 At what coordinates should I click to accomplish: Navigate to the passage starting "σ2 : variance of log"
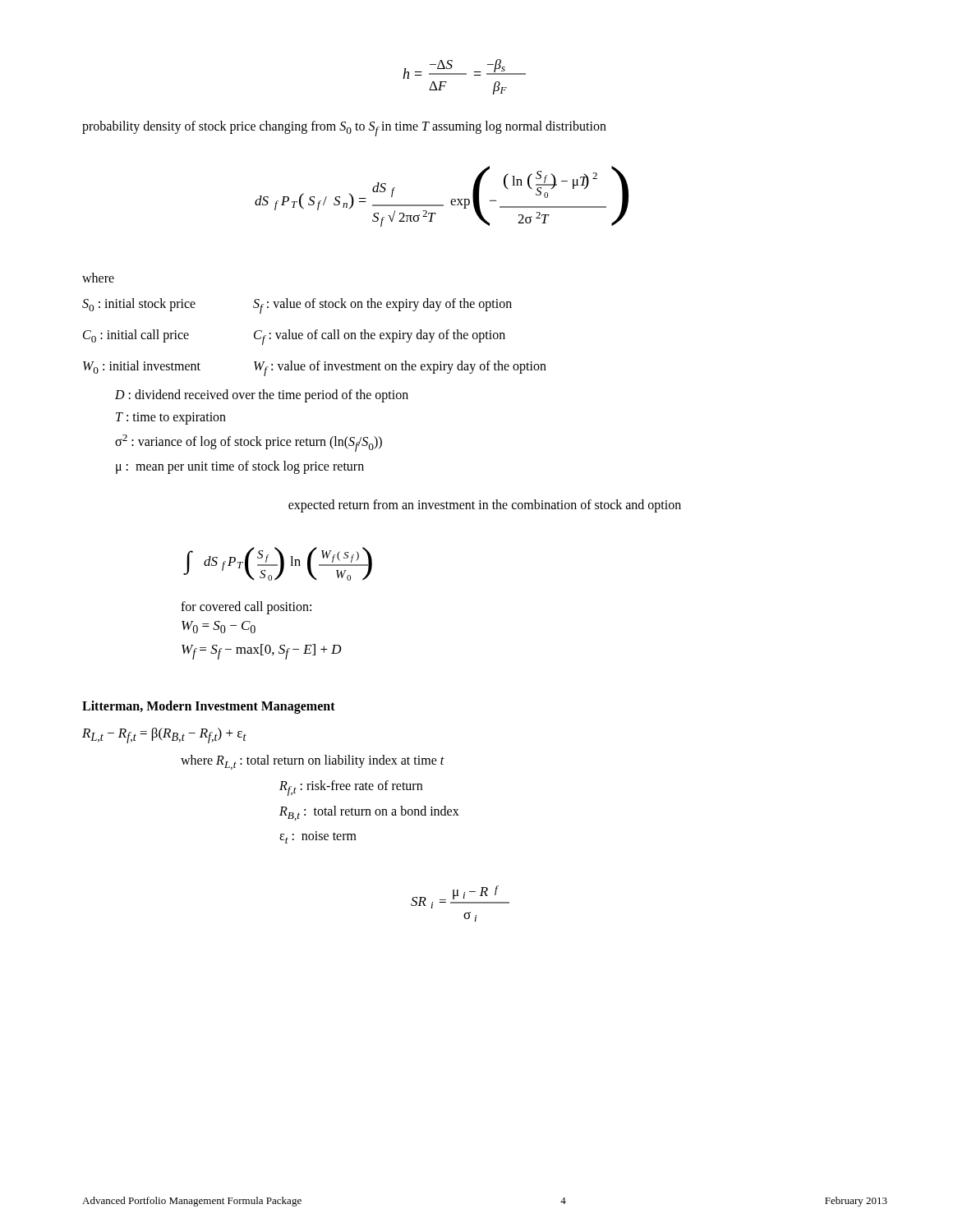249,442
